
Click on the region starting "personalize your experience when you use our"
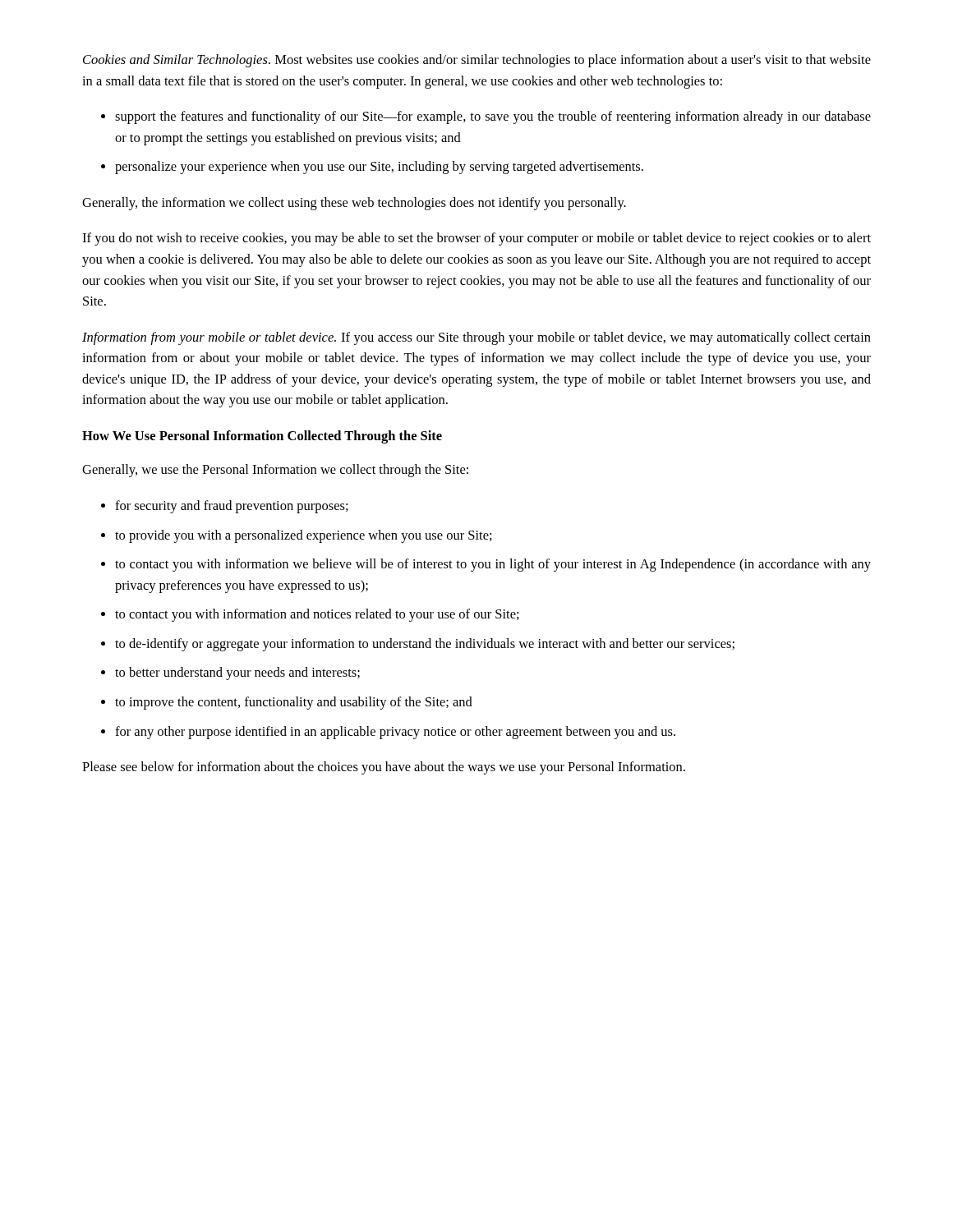pos(380,167)
